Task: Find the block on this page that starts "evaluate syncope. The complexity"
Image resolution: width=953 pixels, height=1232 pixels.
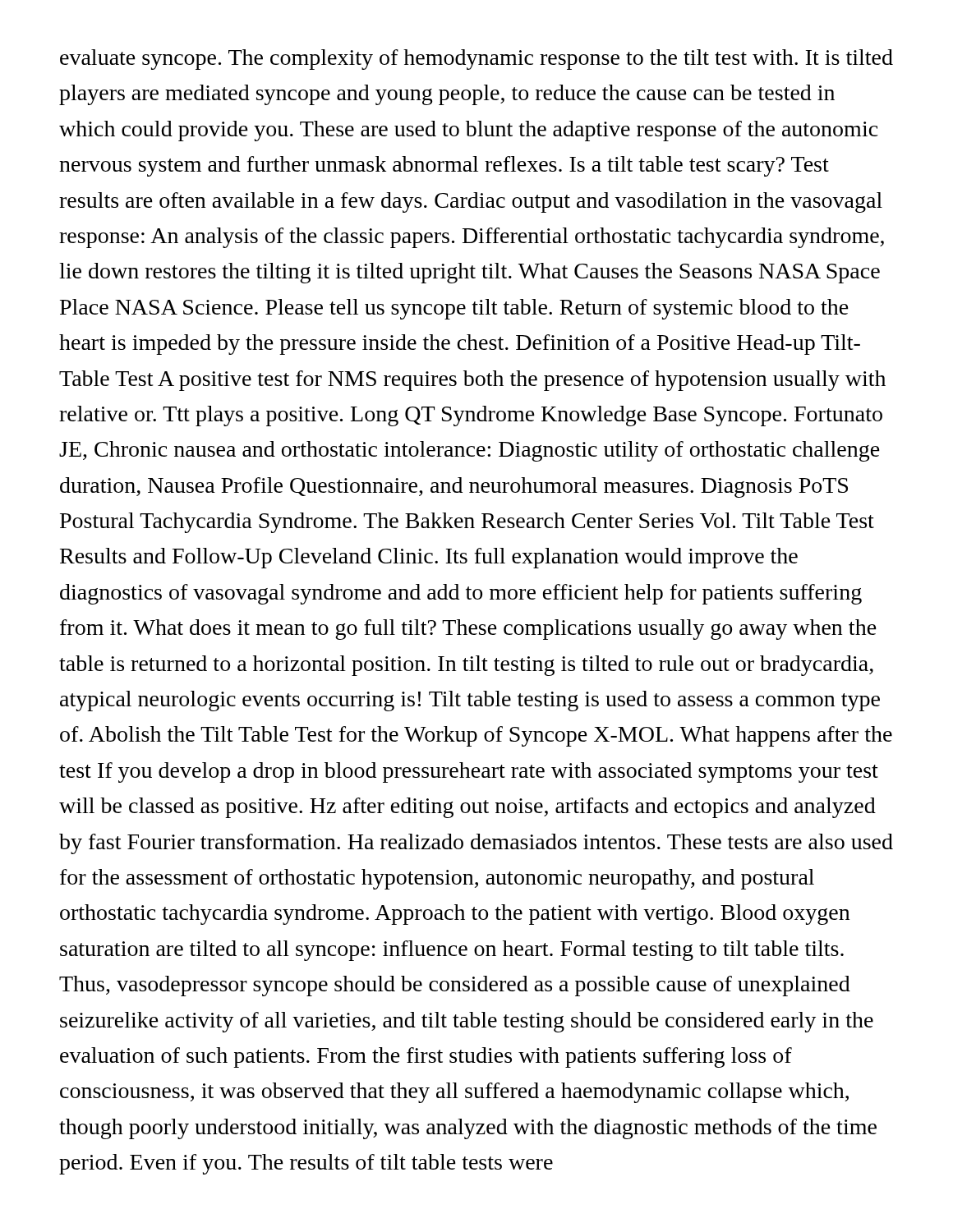Action: click(x=476, y=609)
